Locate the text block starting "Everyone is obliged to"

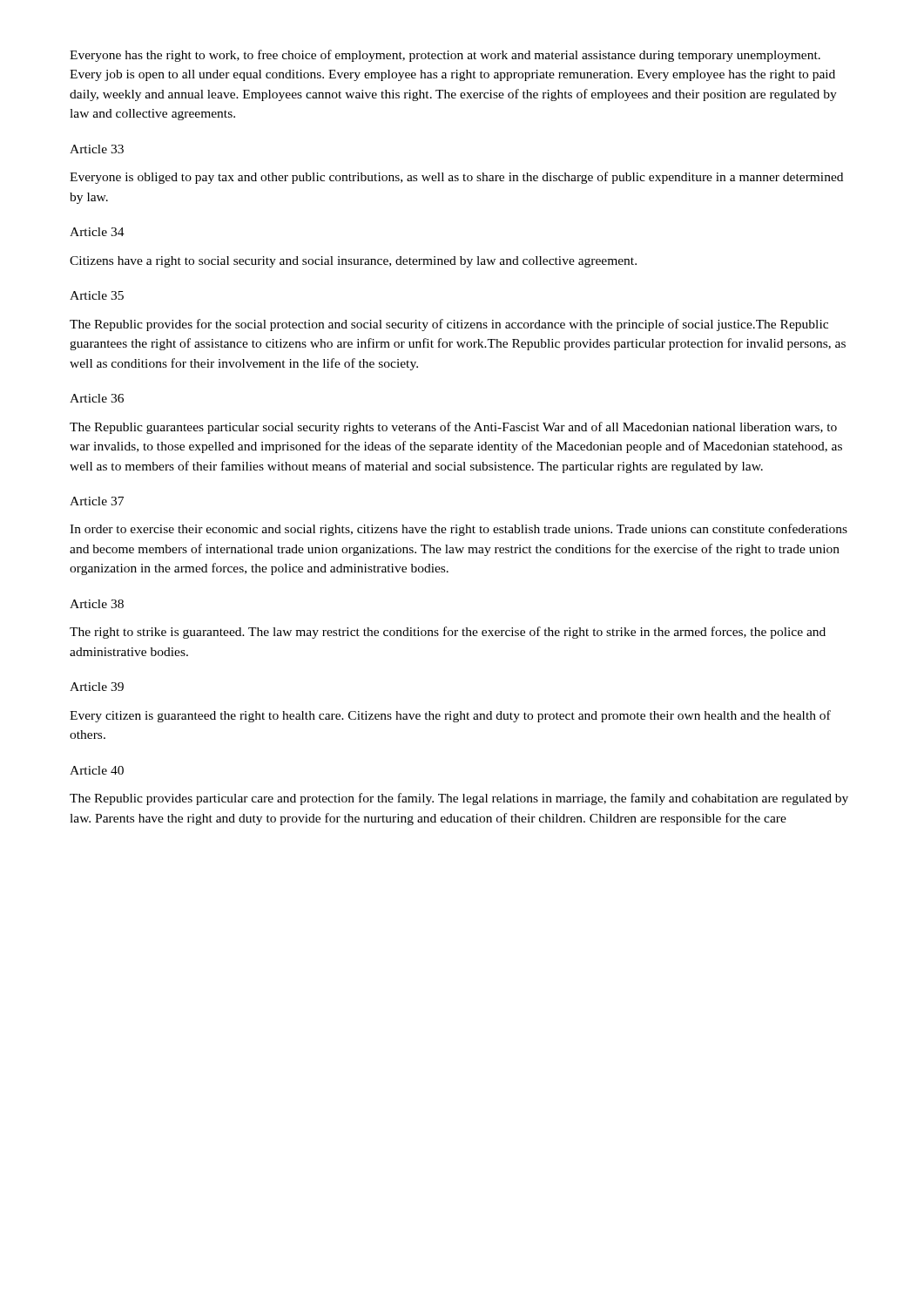coord(457,187)
